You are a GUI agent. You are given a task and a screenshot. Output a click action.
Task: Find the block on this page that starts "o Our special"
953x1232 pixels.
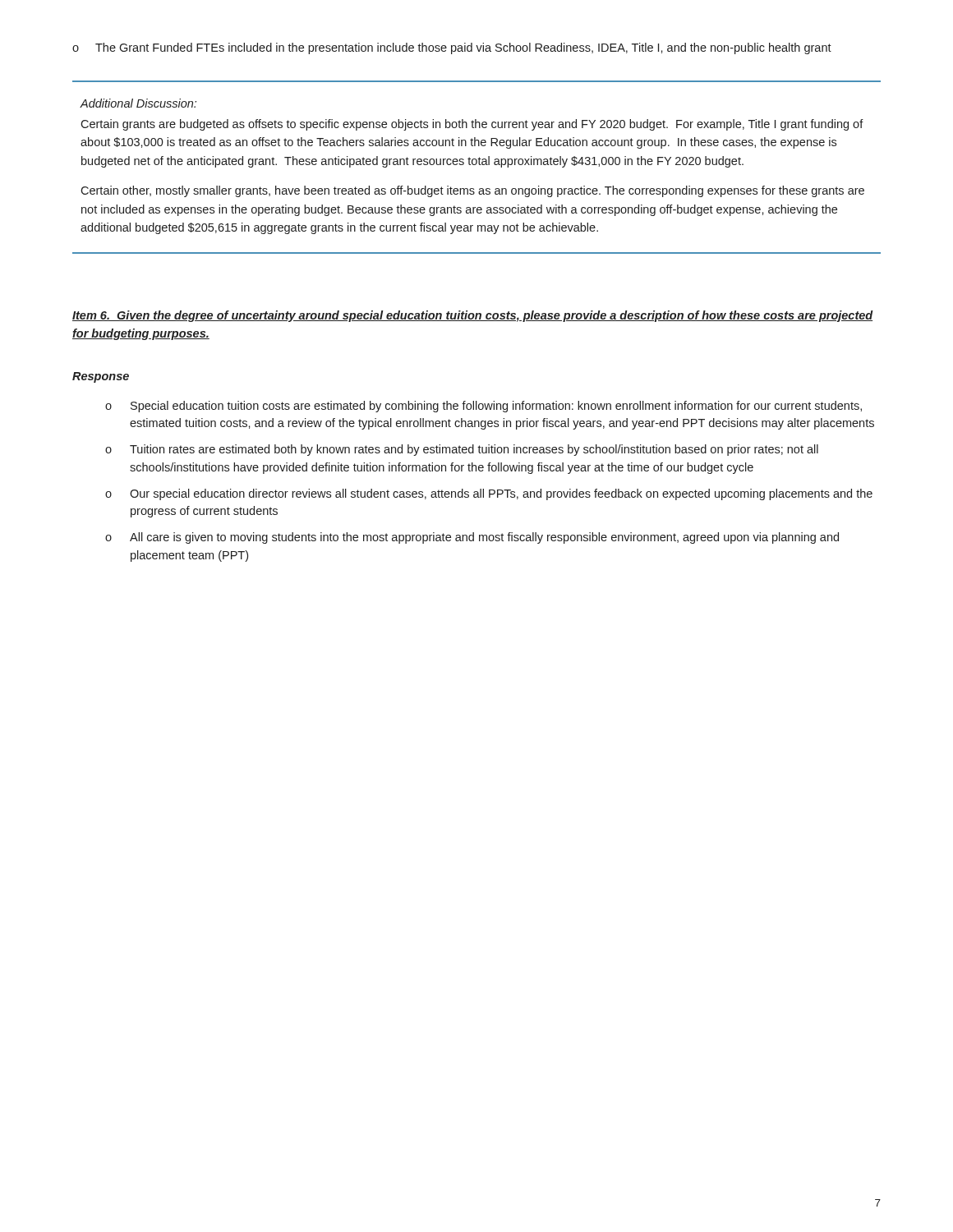pos(493,503)
